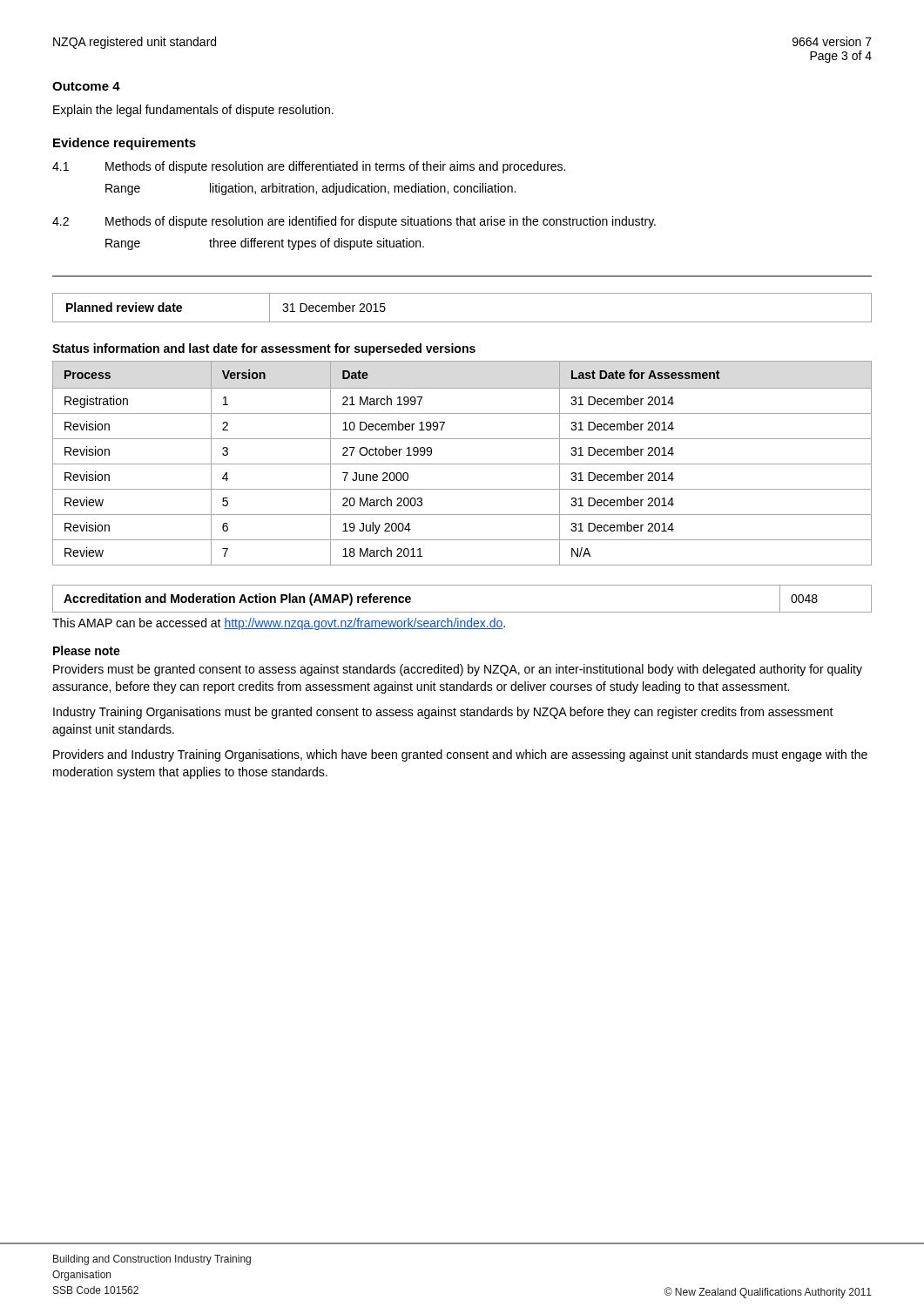Click on the text block that reads "Explain the legal"
This screenshot has width=924, height=1307.
[193, 110]
